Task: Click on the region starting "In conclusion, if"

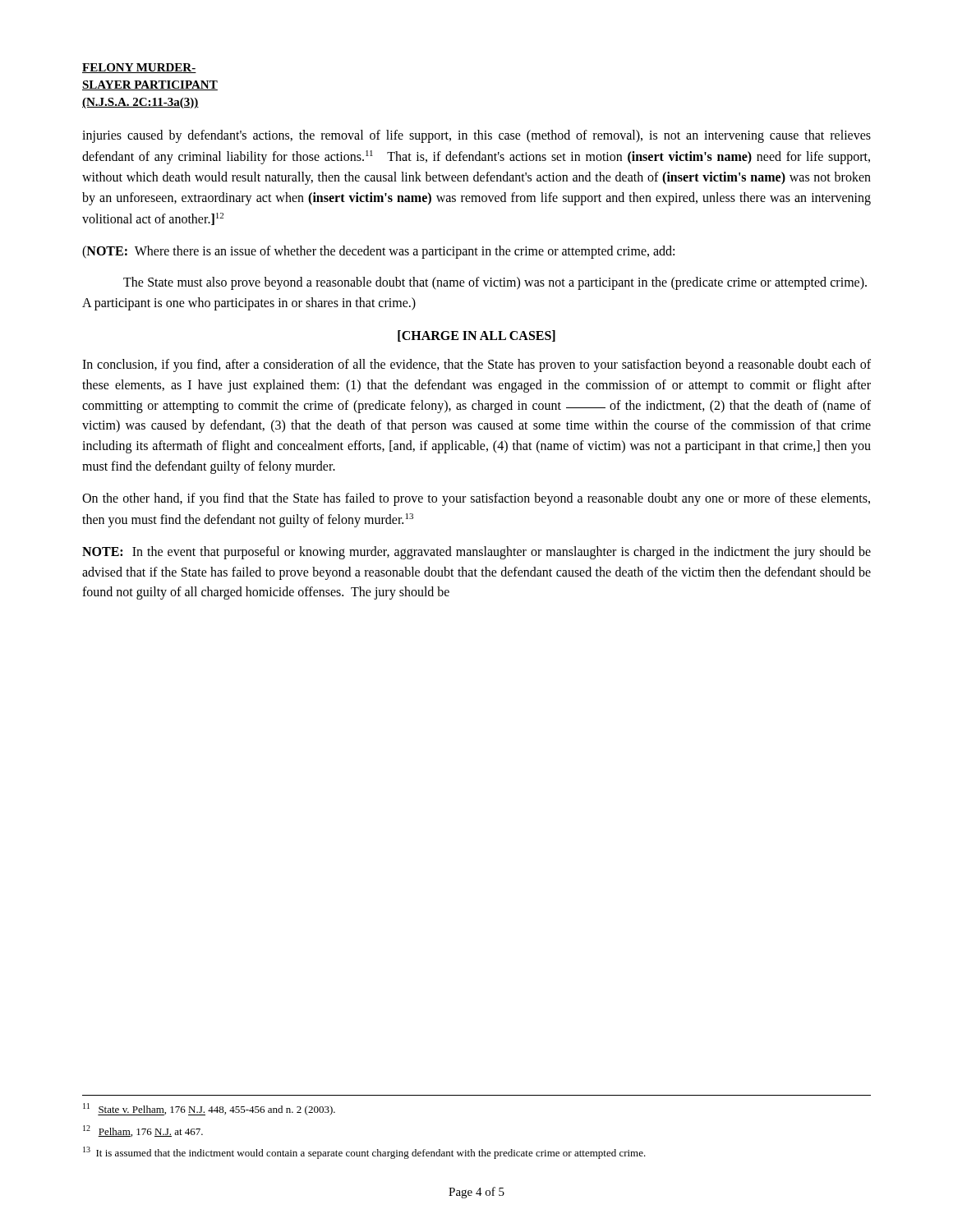Action: [476, 416]
